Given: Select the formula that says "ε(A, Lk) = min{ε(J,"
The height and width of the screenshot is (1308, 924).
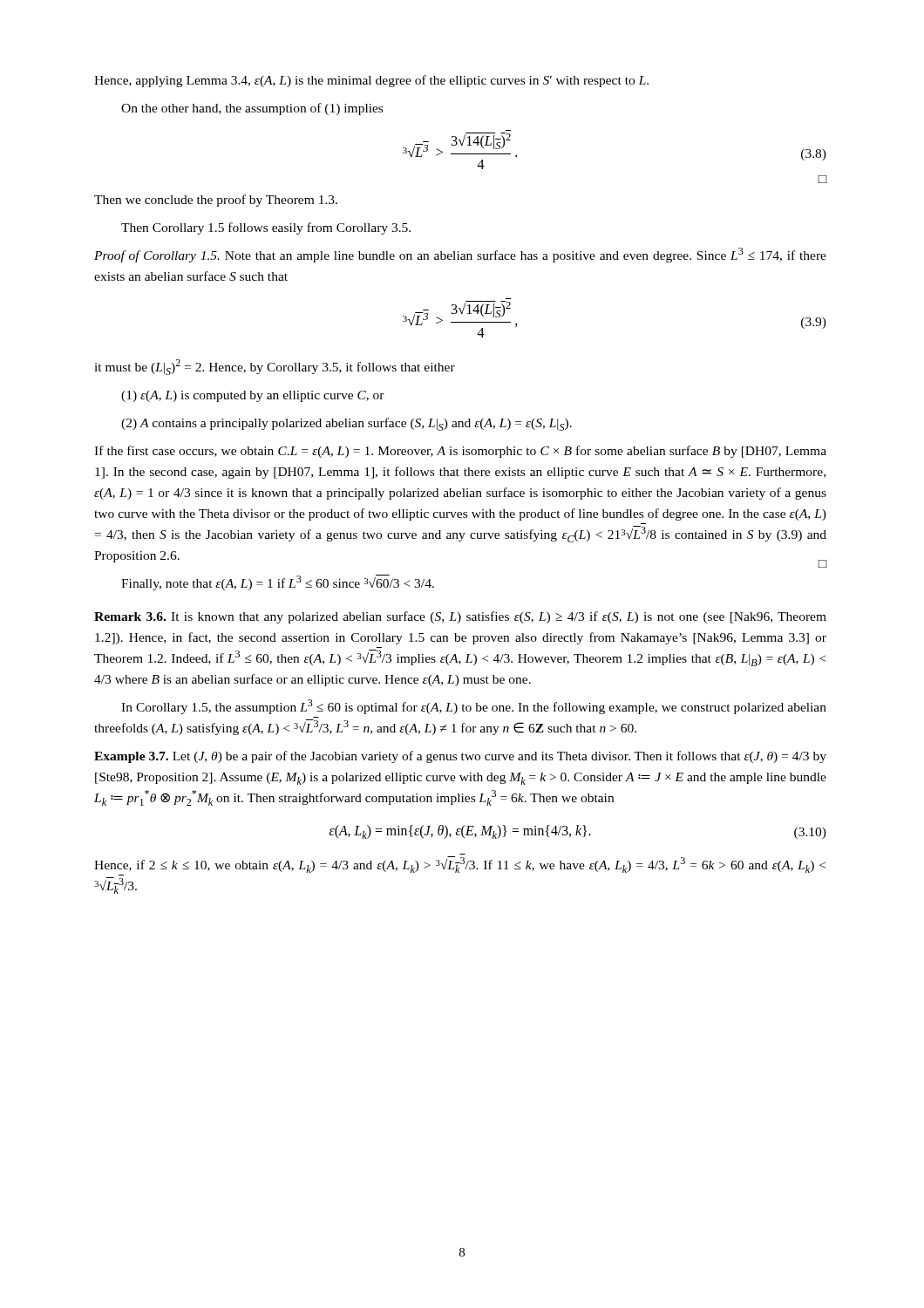Looking at the screenshot, I should [460, 832].
